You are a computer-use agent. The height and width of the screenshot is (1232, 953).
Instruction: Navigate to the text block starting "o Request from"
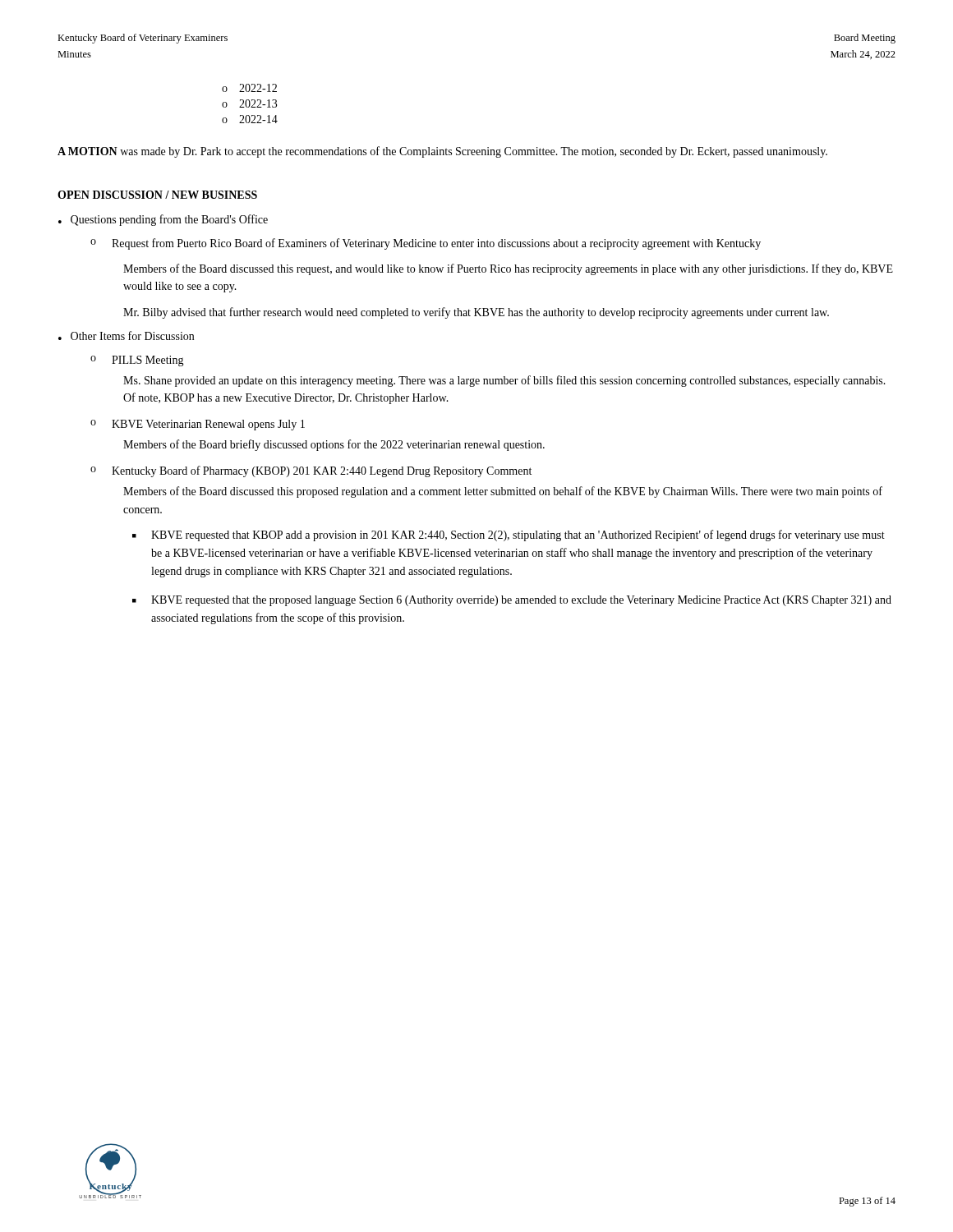point(493,243)
